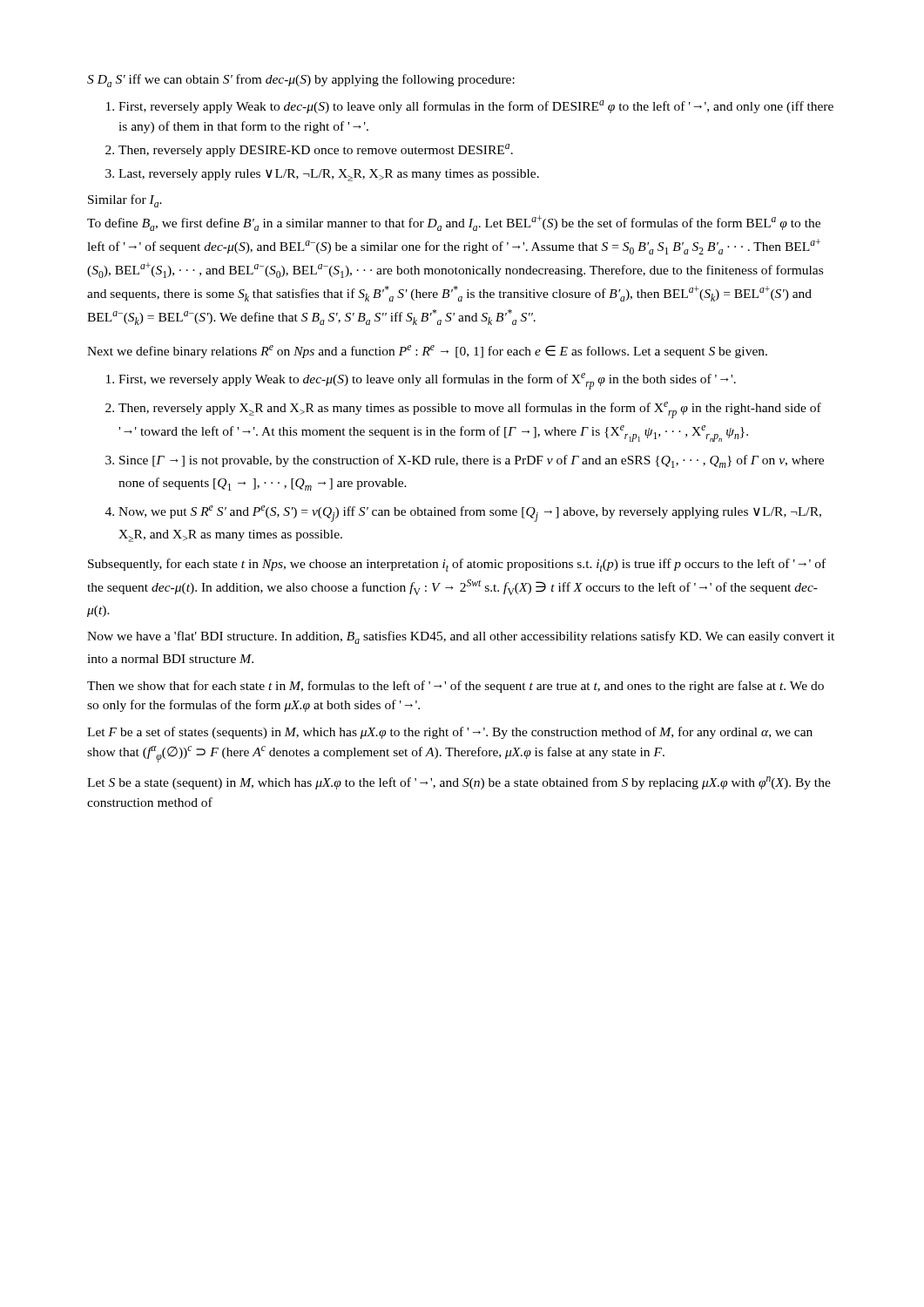Select the list item with the text "S Da S' iff we can obtain S'"
Viewport: 924px width, 1307px height.
click(301, 81)
